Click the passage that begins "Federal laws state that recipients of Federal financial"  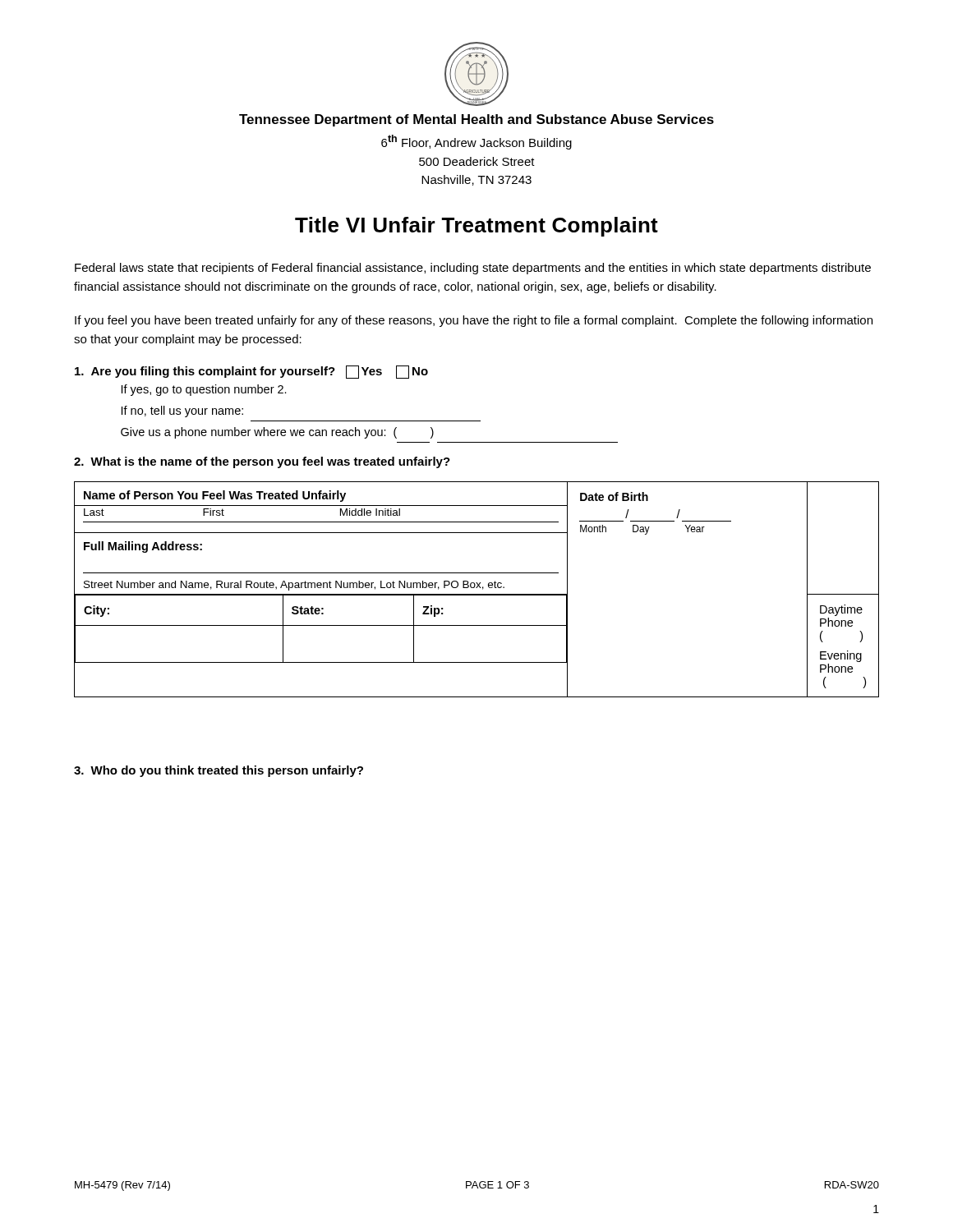[473, 276]
